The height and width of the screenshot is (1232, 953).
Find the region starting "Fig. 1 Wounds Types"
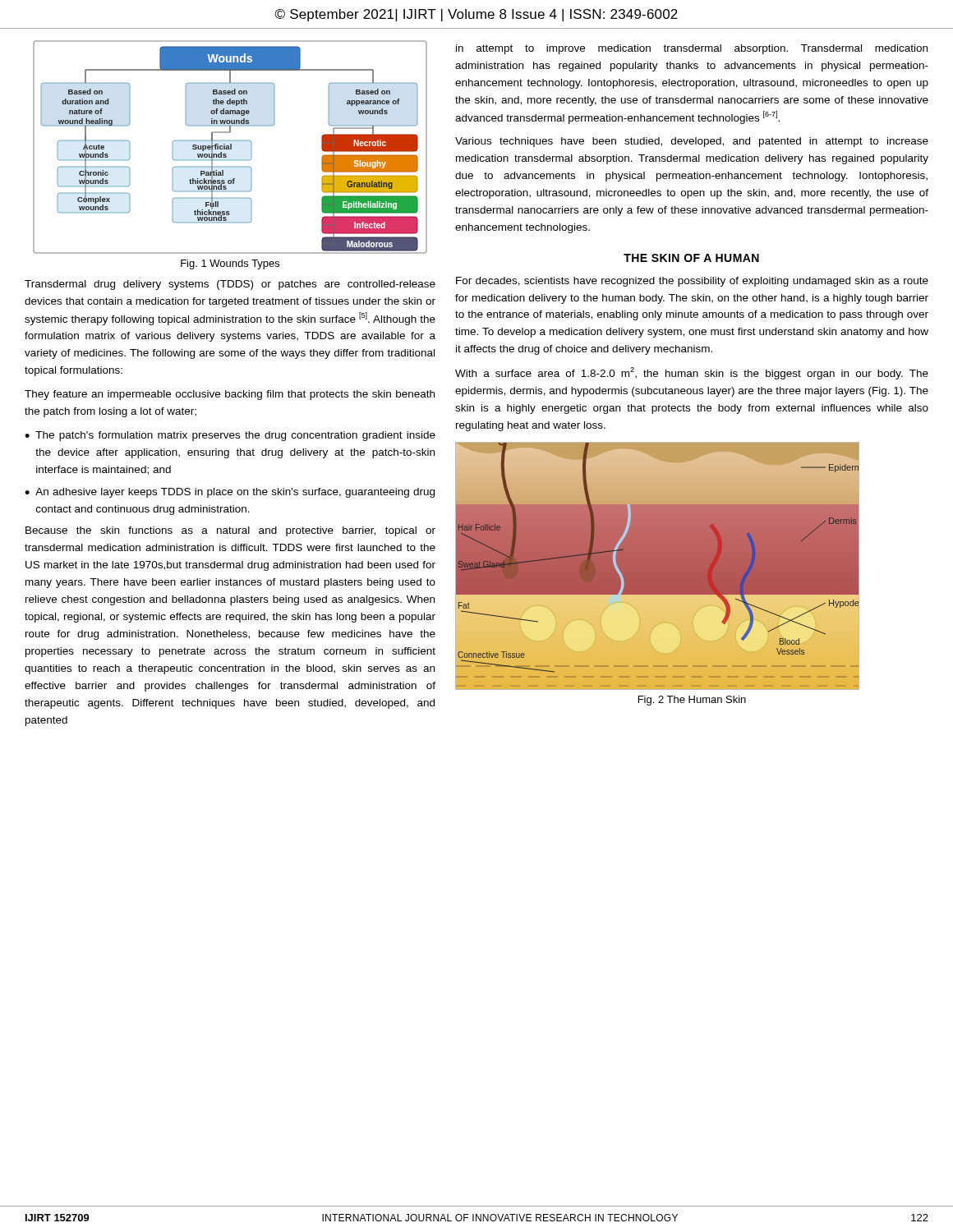(x=230, y=263)
